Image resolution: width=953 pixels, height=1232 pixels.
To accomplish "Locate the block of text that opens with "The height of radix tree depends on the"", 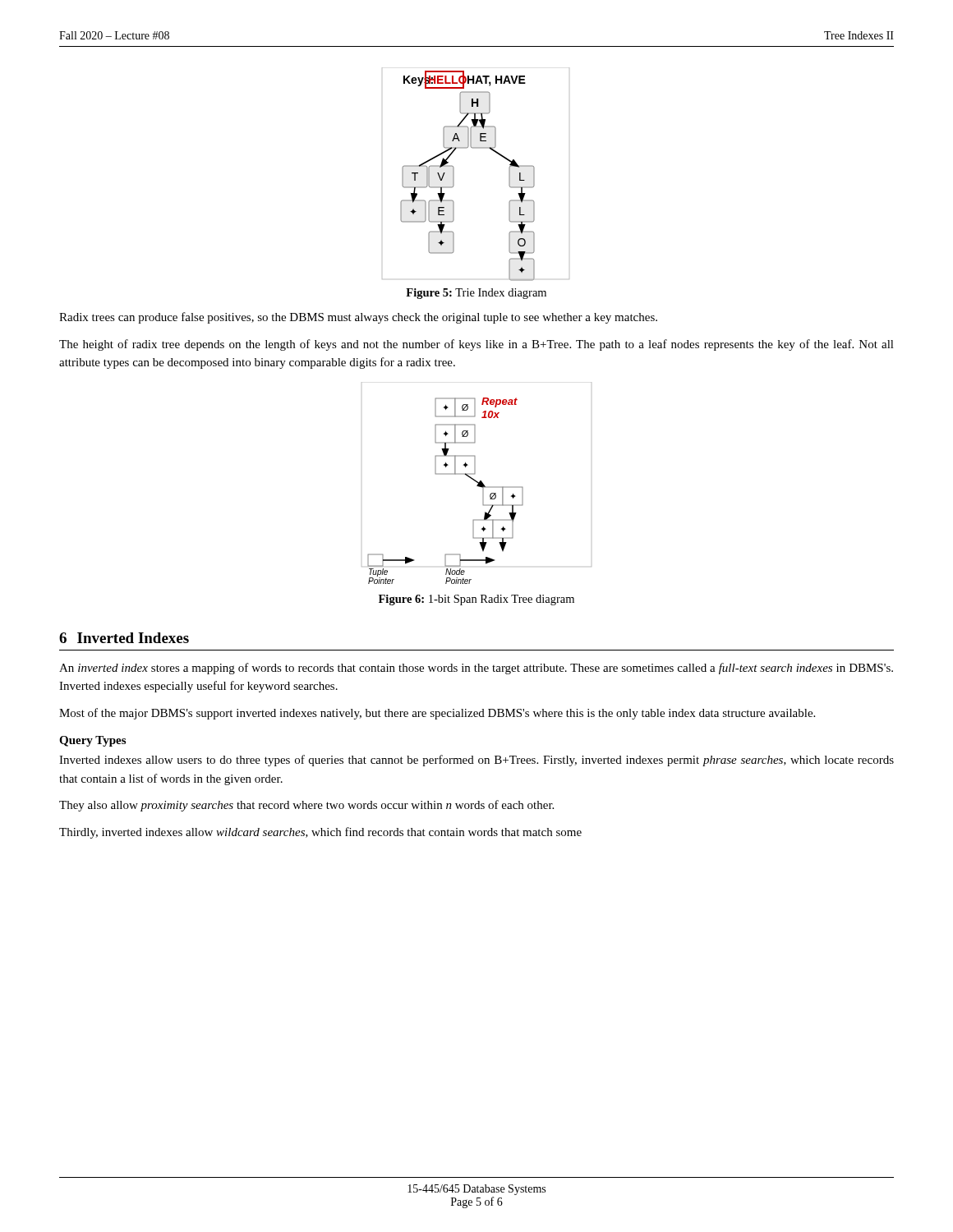I will tap(476, 353).
